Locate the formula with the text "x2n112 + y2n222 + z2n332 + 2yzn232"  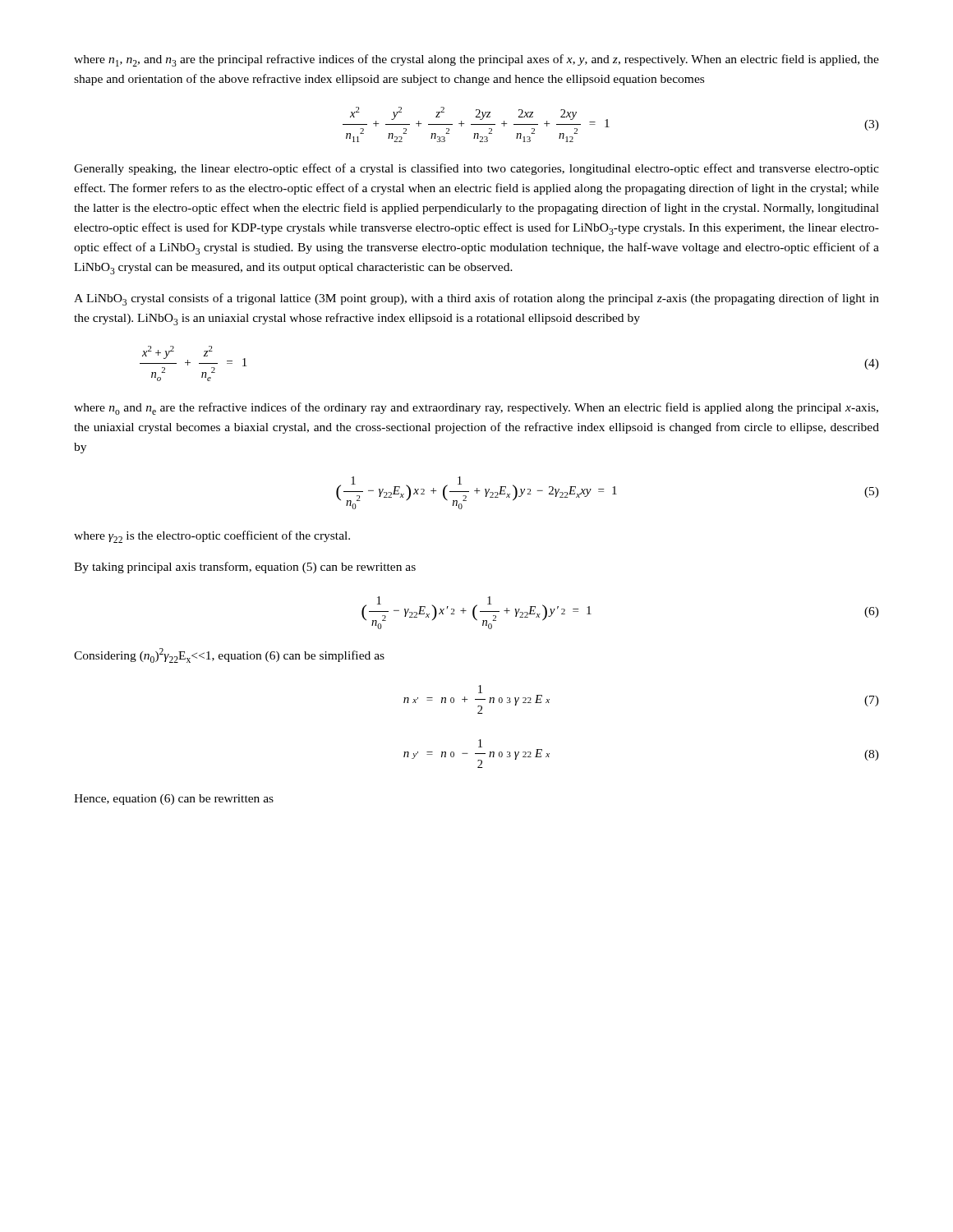click(x=611, y=124)
